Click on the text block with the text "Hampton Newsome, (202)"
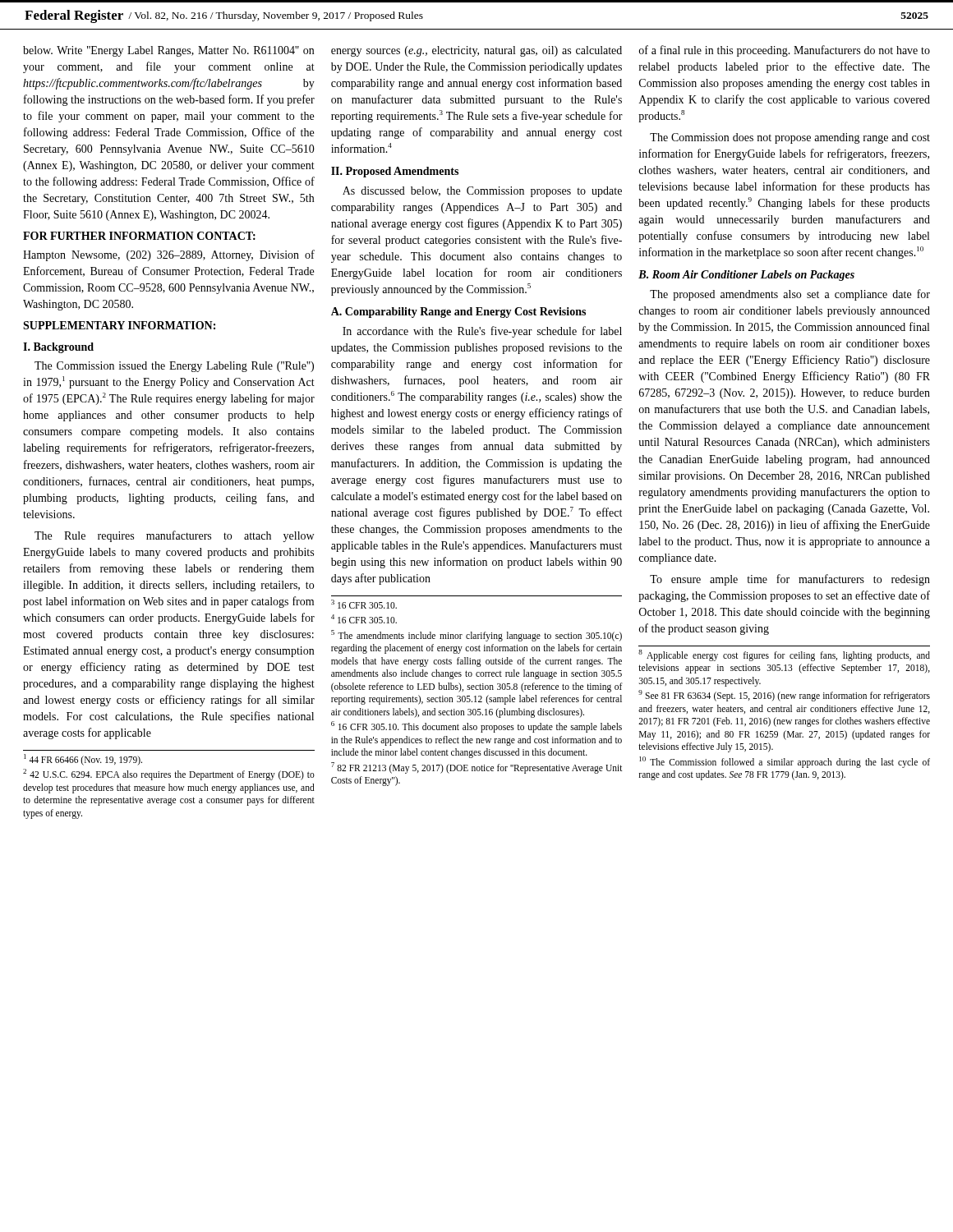 tap(169, 280)
